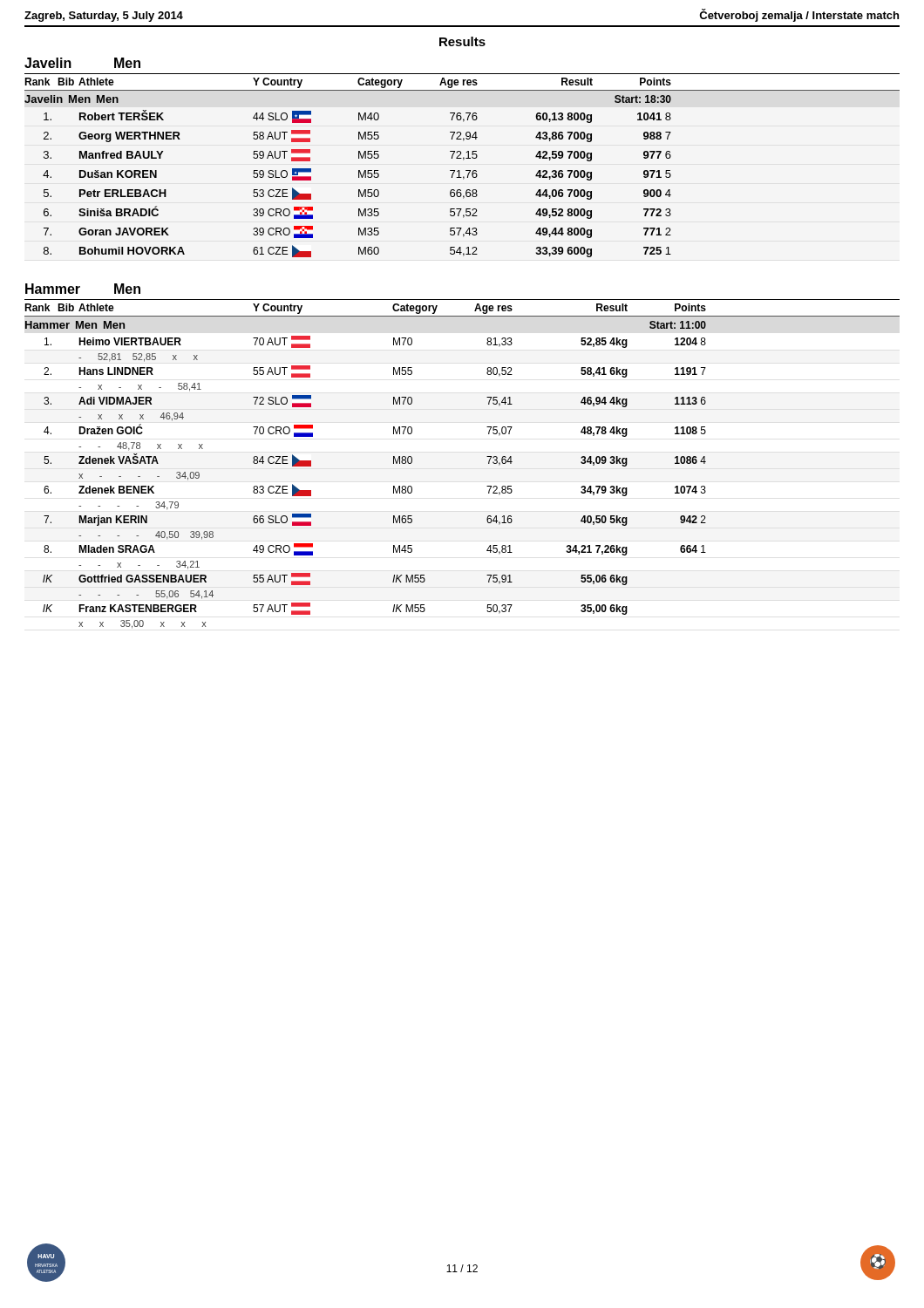Click on the table containing "Hammer Men Rank Bib"
Screen dimensions: 1308x924
click(462, 455)
